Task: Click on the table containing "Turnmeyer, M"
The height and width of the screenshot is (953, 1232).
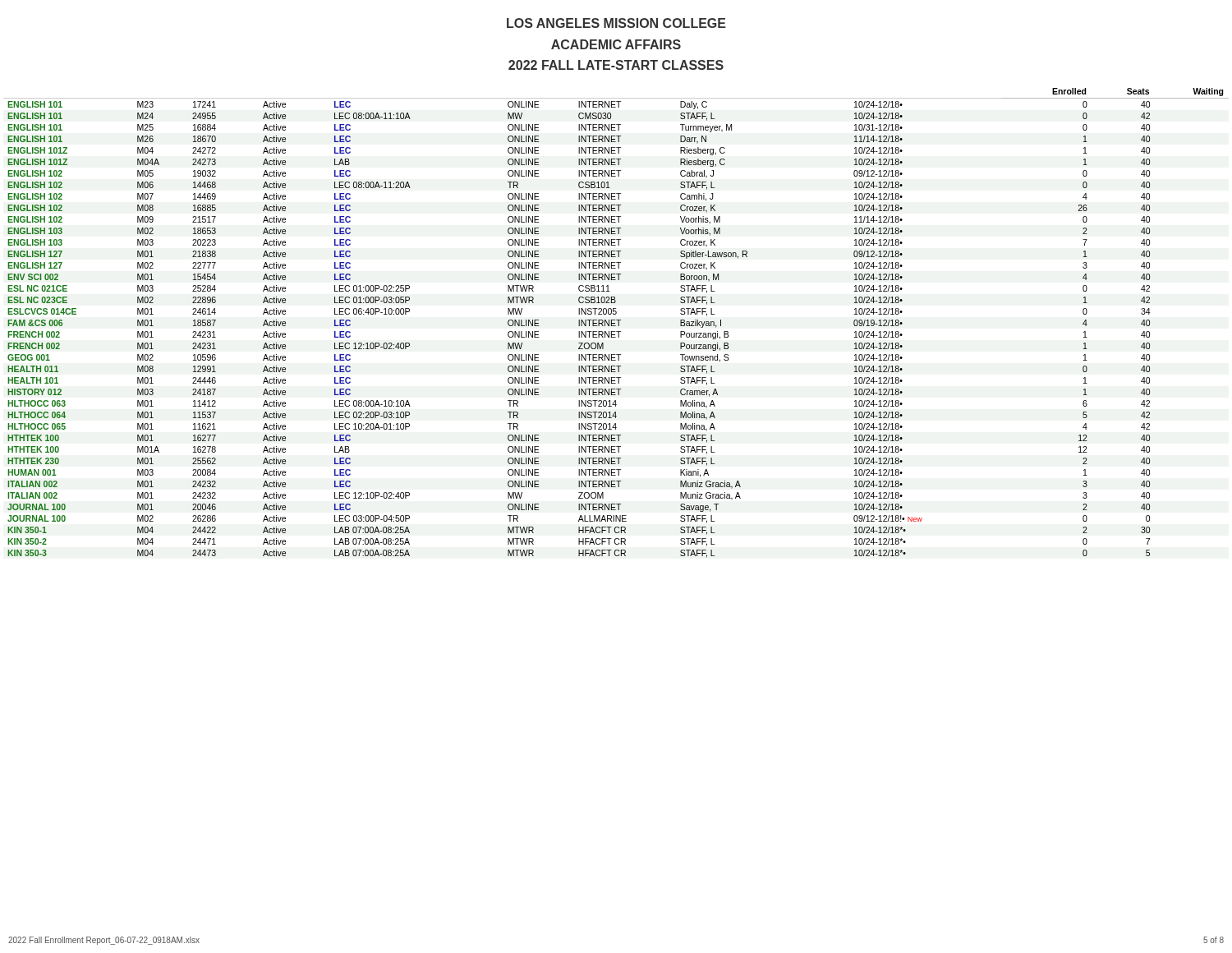Action: point(616,321)
